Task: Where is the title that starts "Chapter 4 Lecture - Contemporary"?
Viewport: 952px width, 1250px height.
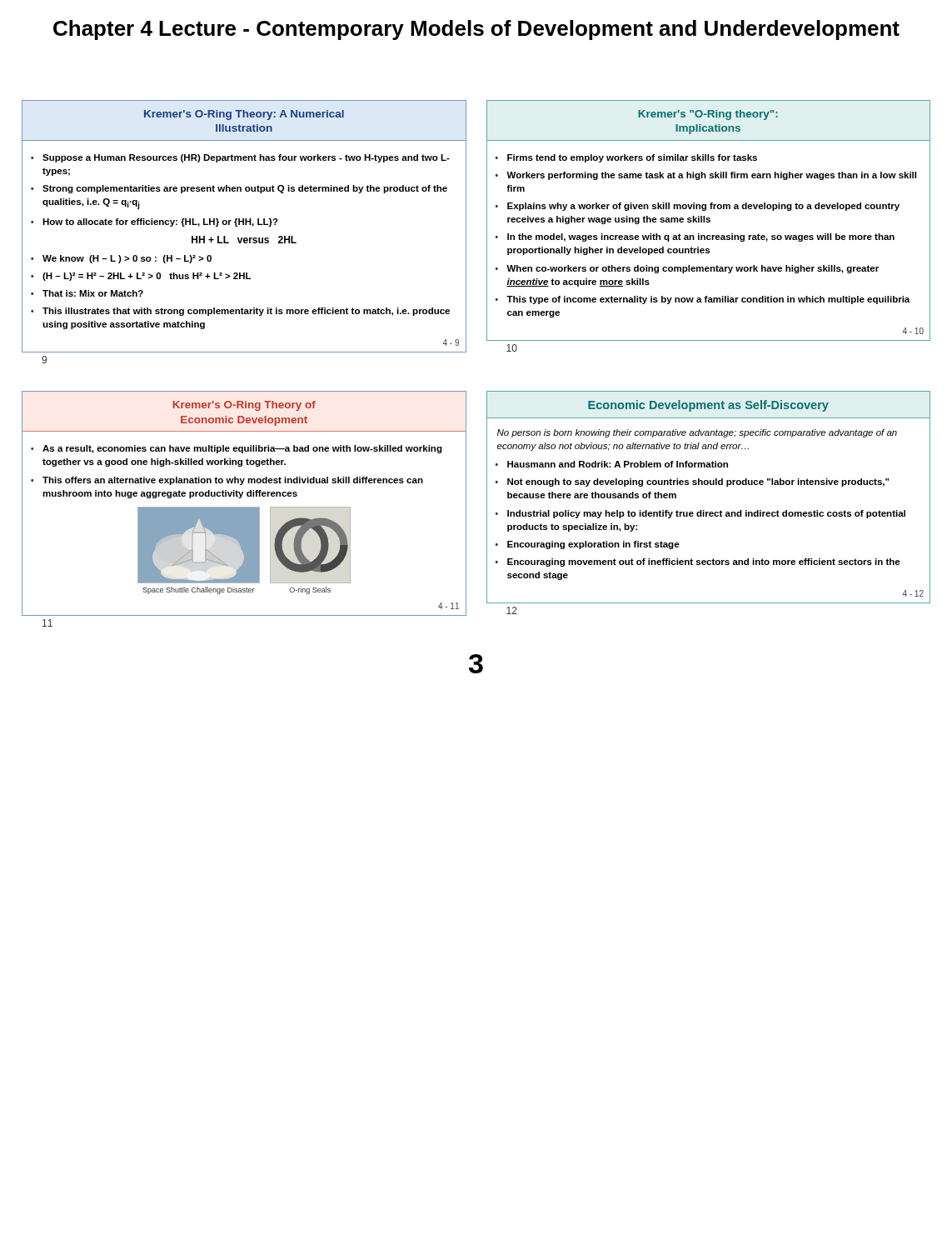Action: (x=476, y=28)
